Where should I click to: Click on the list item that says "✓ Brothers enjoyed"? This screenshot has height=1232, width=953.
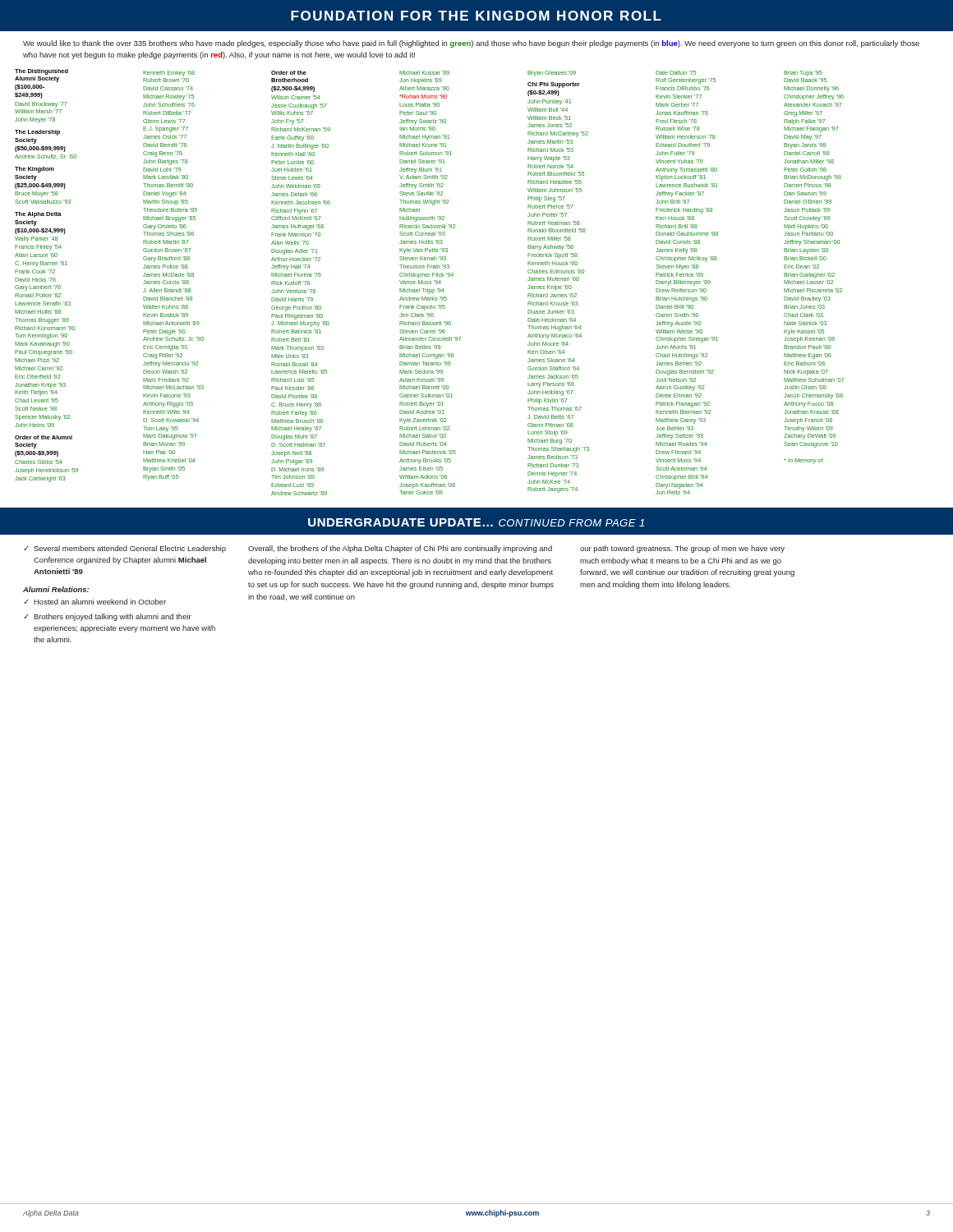click(126, 629)
